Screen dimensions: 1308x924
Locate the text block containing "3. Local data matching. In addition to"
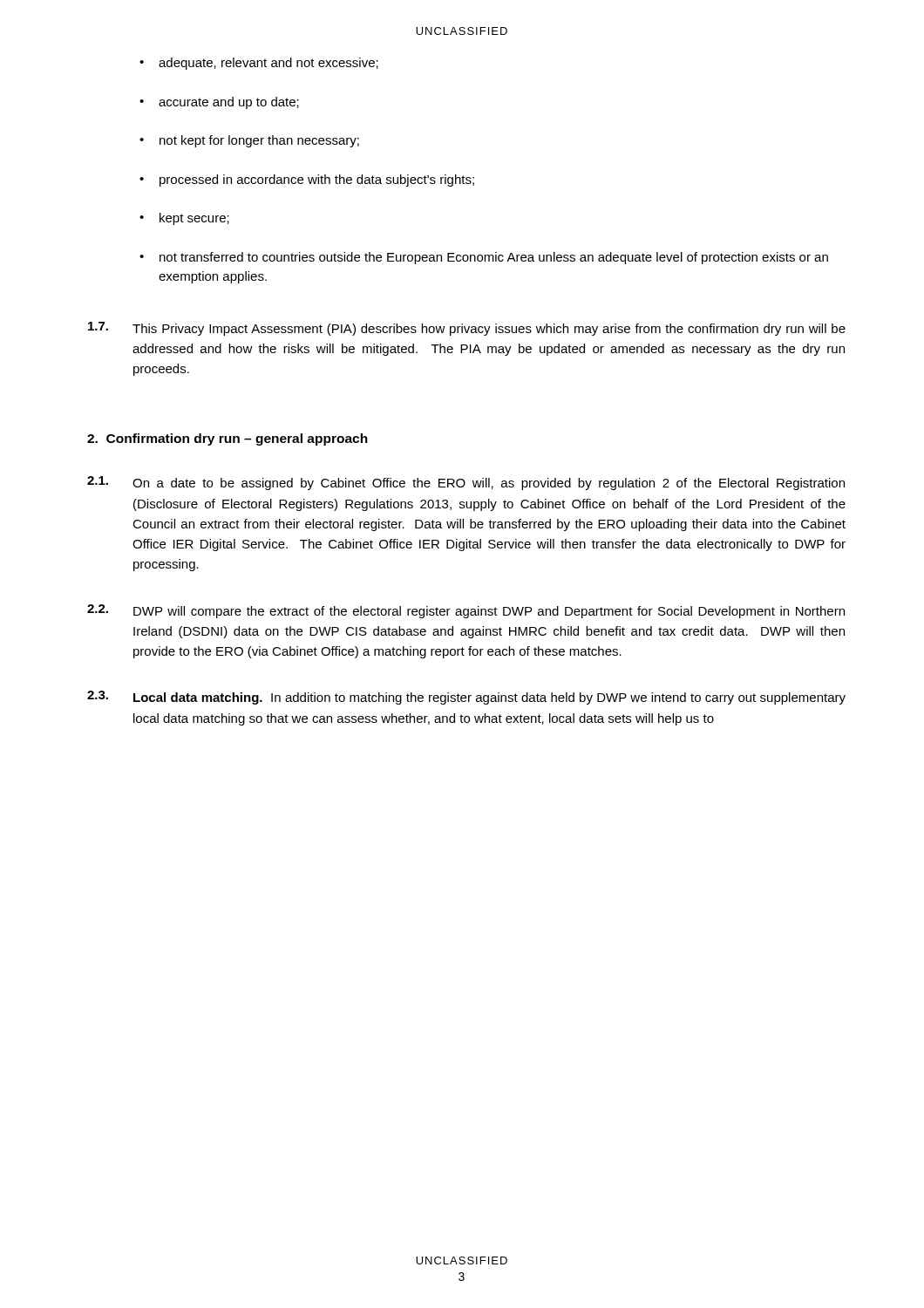(466, 708)
